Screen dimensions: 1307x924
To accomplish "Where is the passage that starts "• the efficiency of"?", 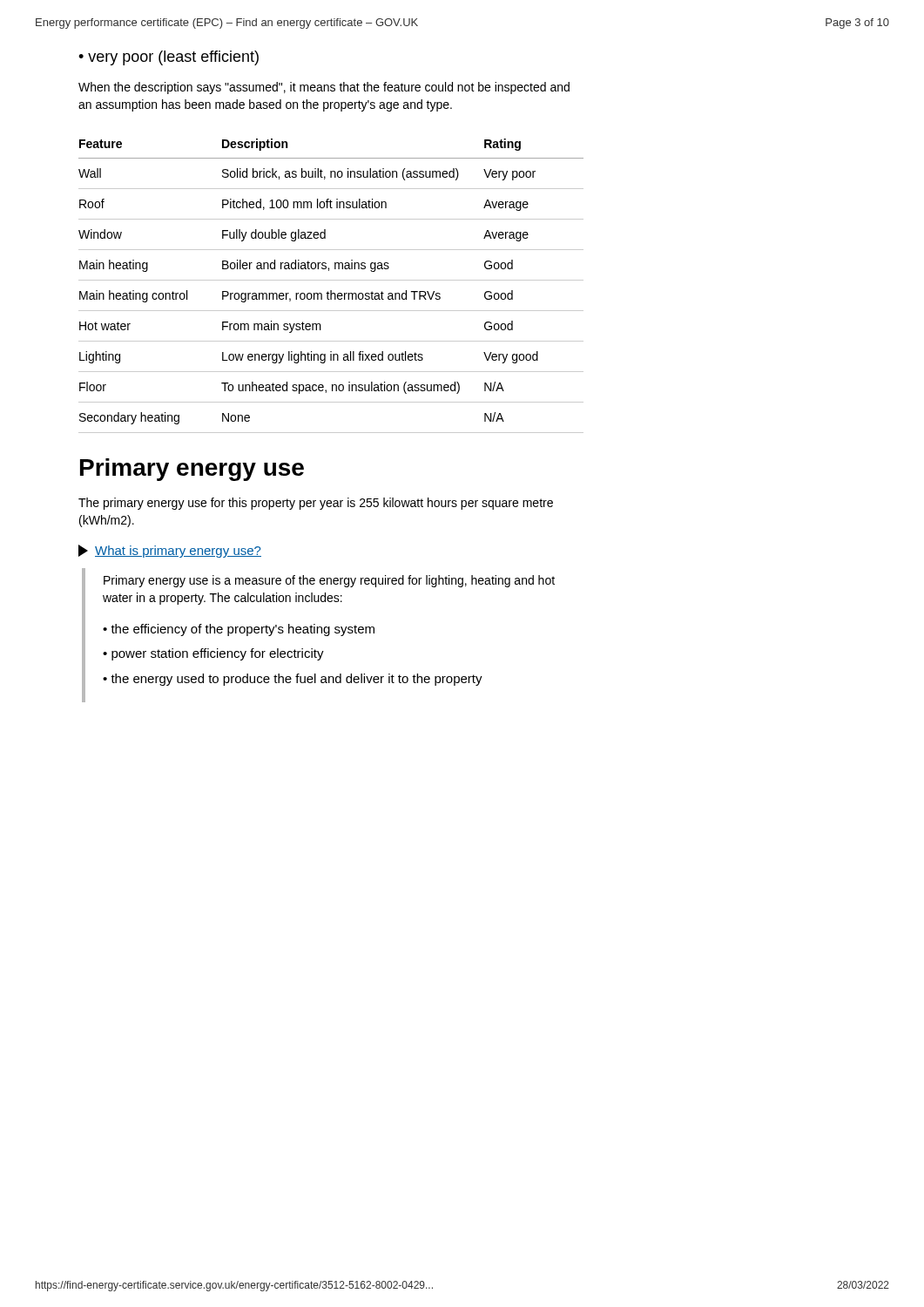I will [239, 628].
